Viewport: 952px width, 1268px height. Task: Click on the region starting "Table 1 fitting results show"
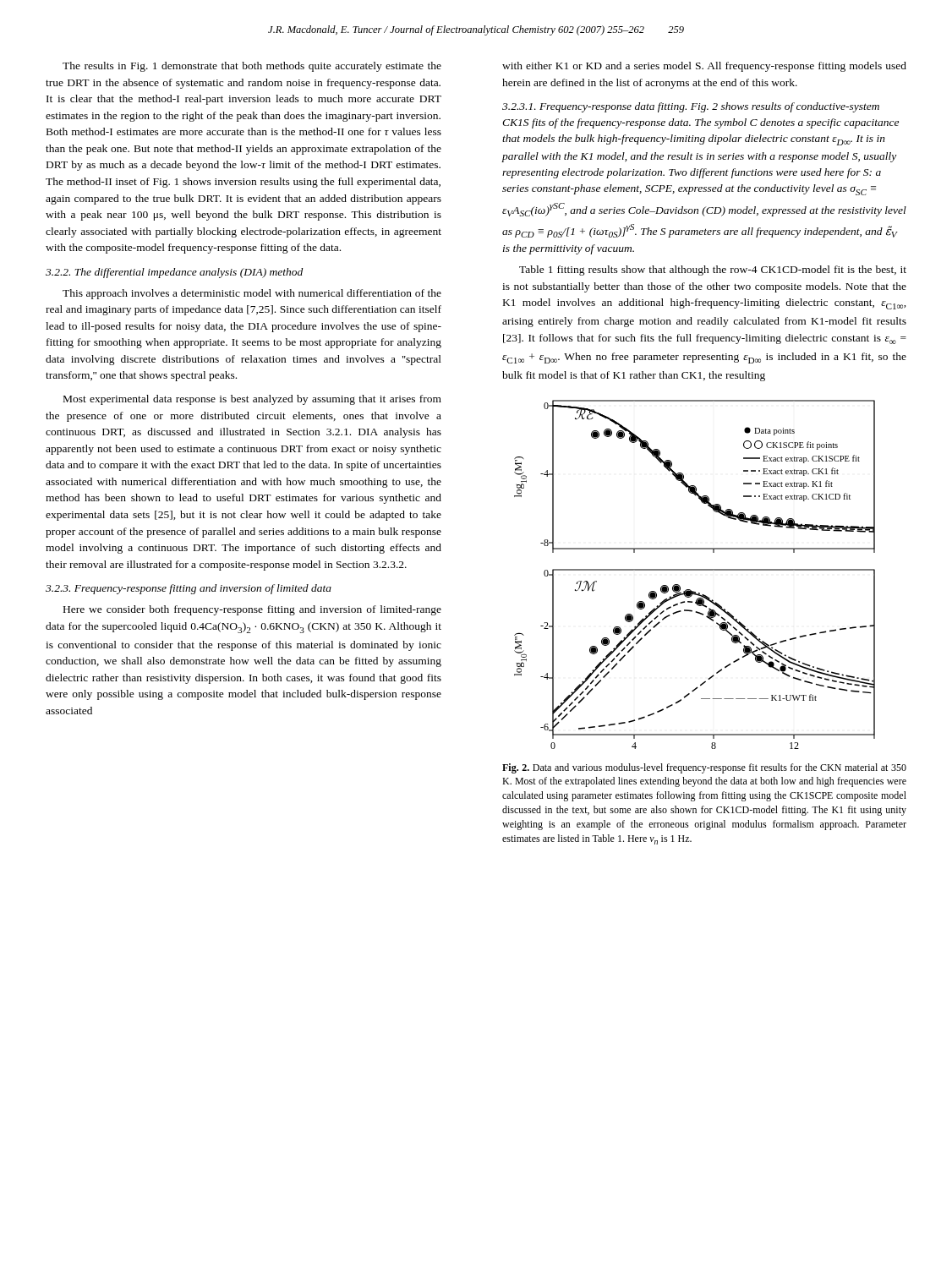click(x=704, y=322)
